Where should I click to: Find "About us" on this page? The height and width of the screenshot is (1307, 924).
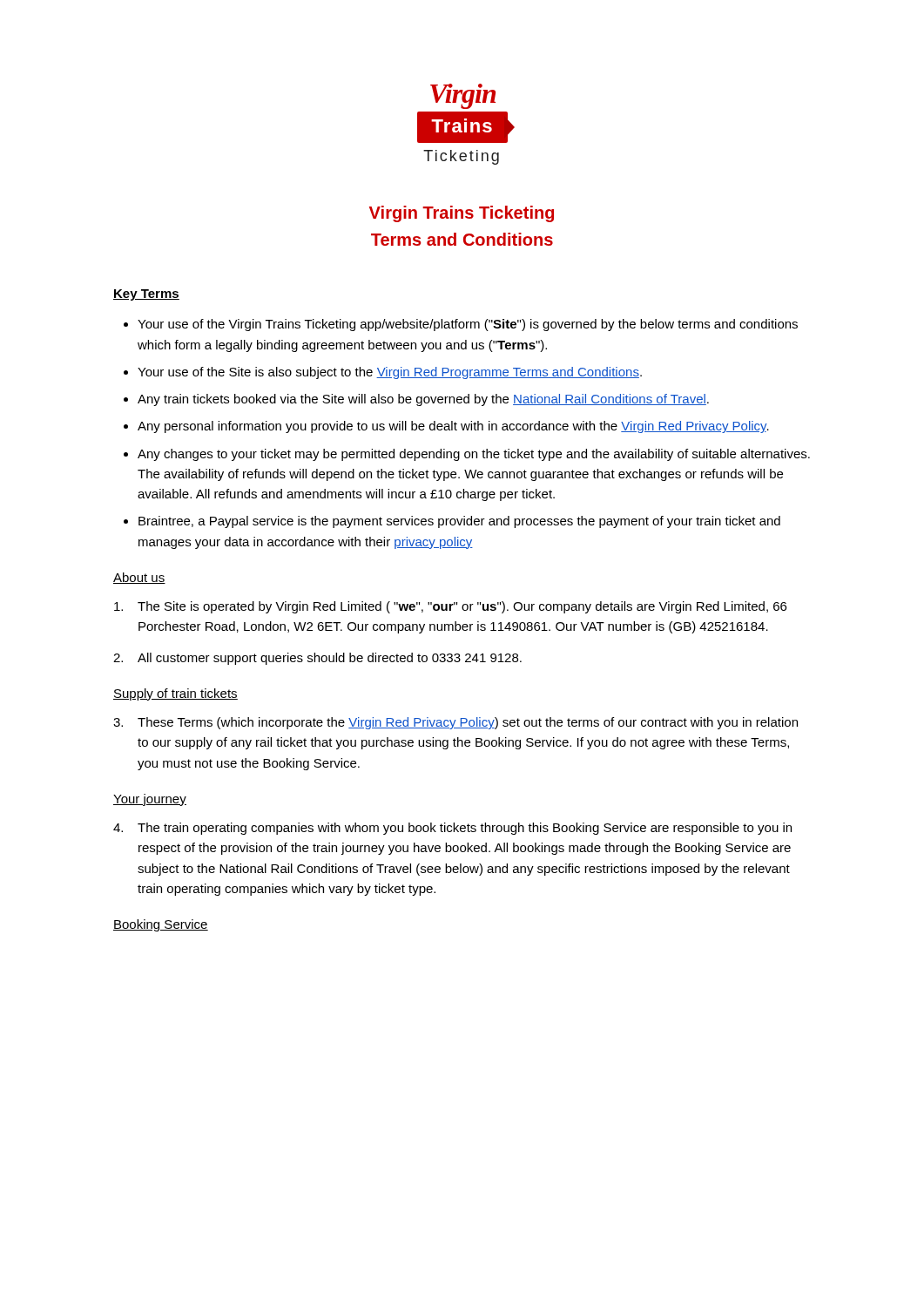(x=139, y=578)
